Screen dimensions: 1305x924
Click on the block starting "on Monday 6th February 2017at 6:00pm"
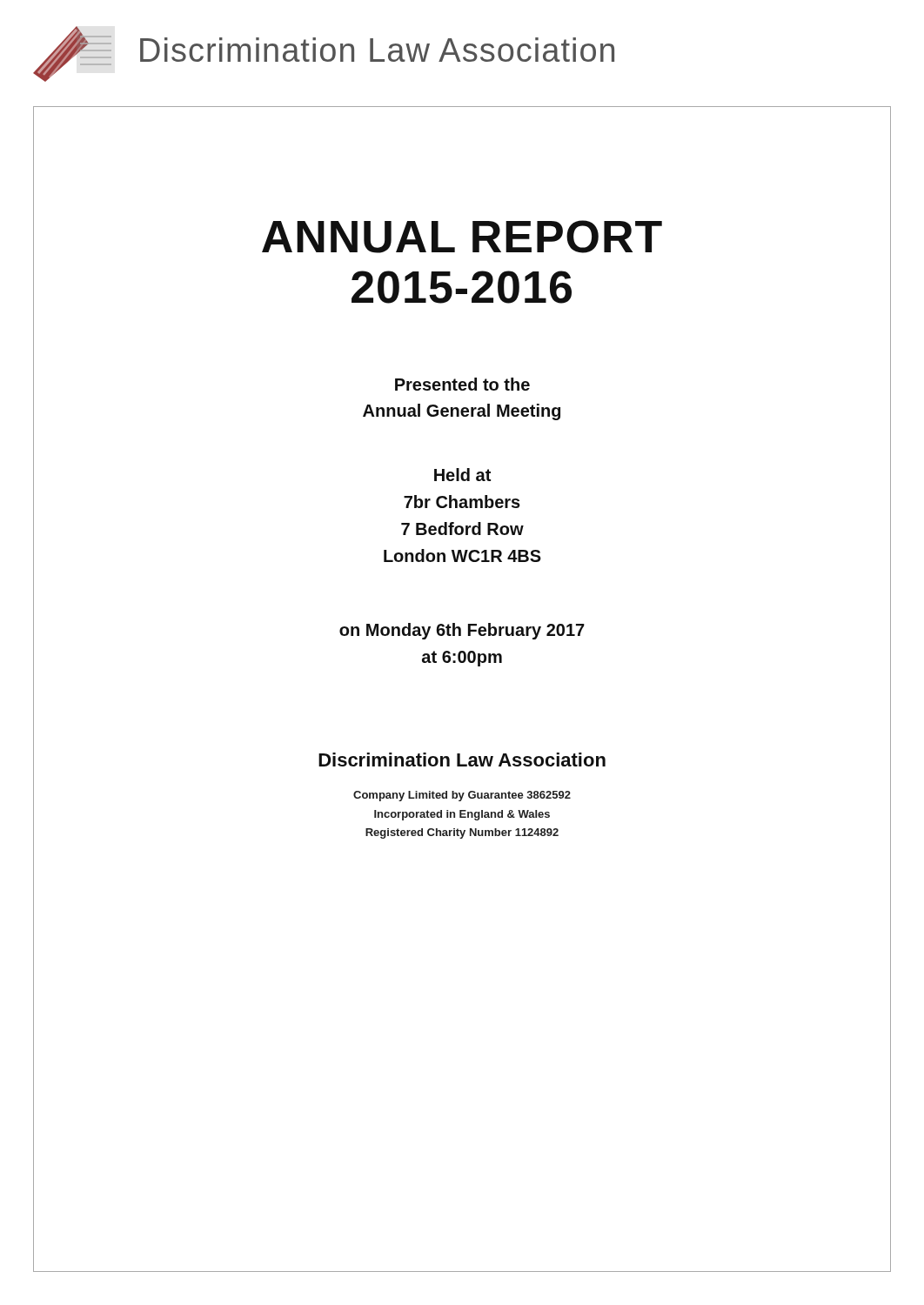pyautogui.click(x=462, y=644)
